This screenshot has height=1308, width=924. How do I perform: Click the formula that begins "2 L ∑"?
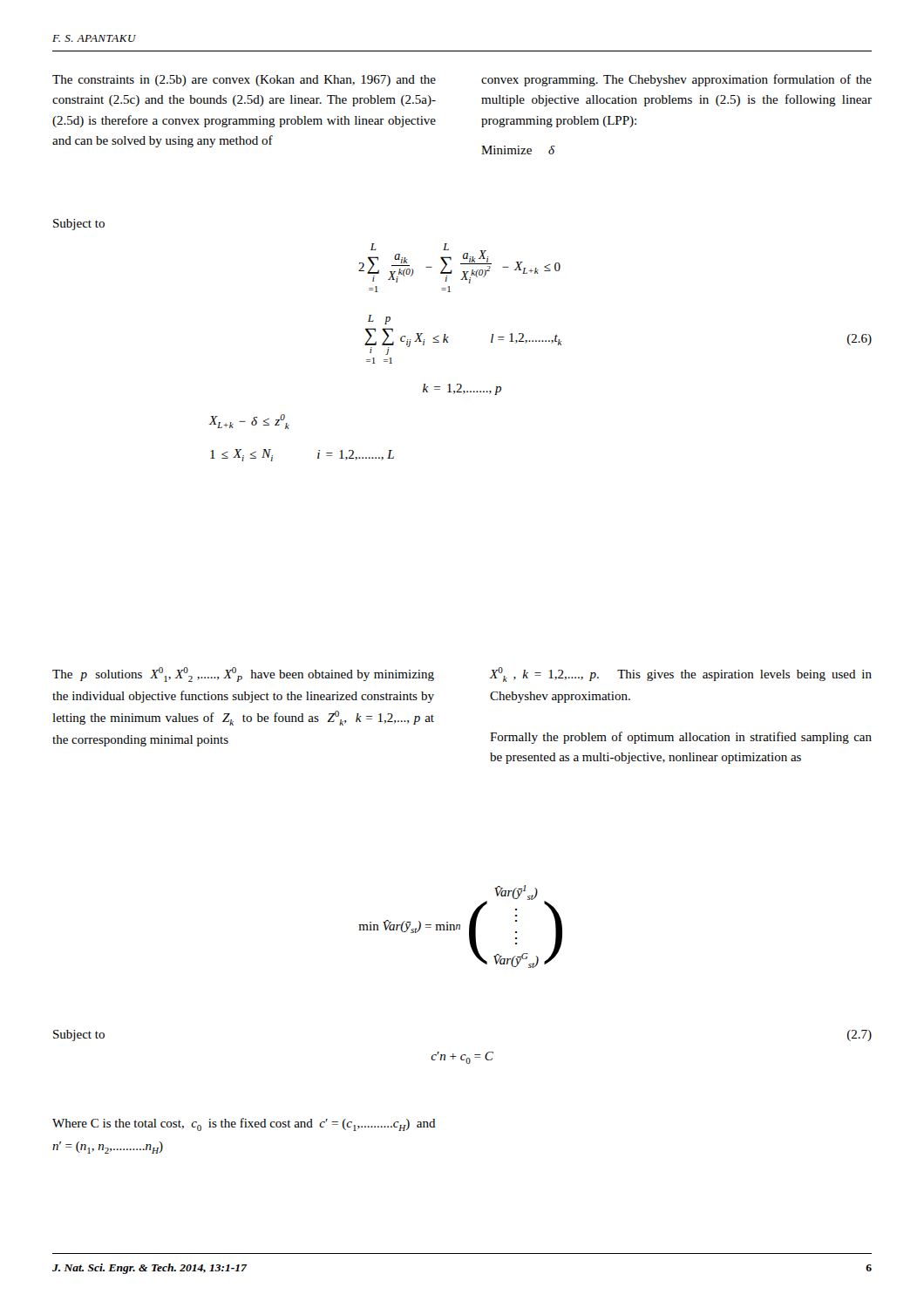coord(459,263)
